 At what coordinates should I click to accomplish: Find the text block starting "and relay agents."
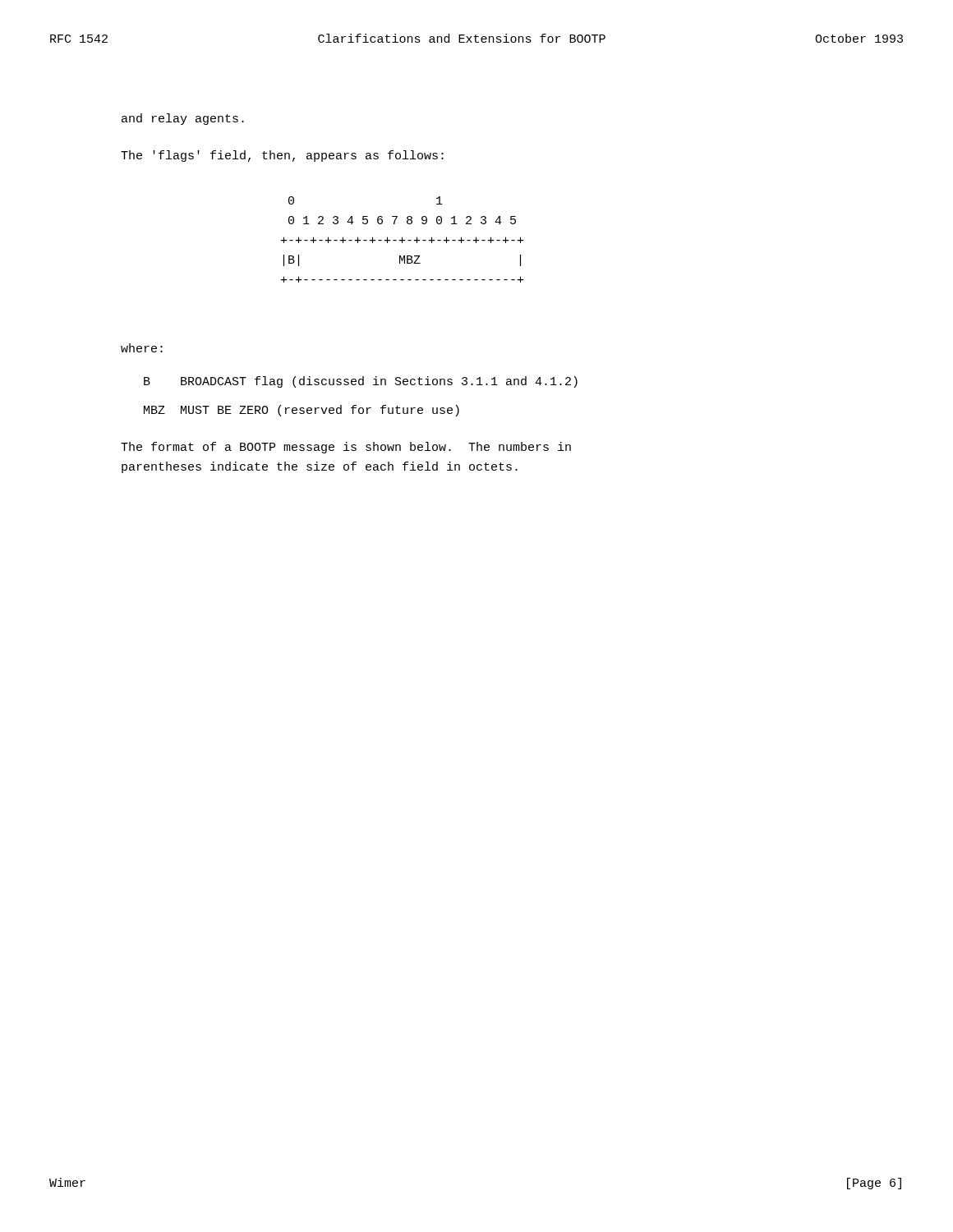pos(173,120)
